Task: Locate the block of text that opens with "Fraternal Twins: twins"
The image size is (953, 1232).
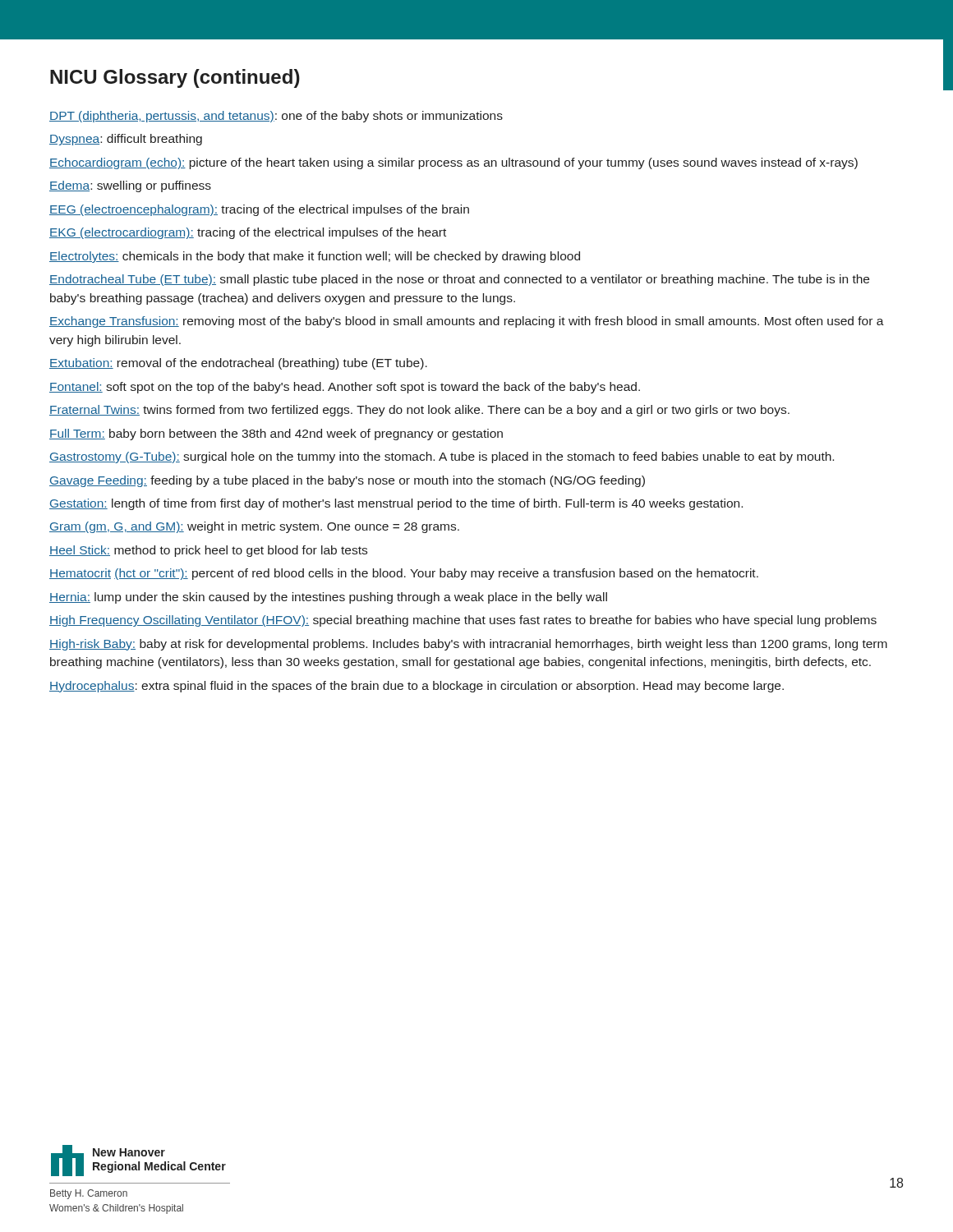Action: pyautogui.click(x=420, y=410)
